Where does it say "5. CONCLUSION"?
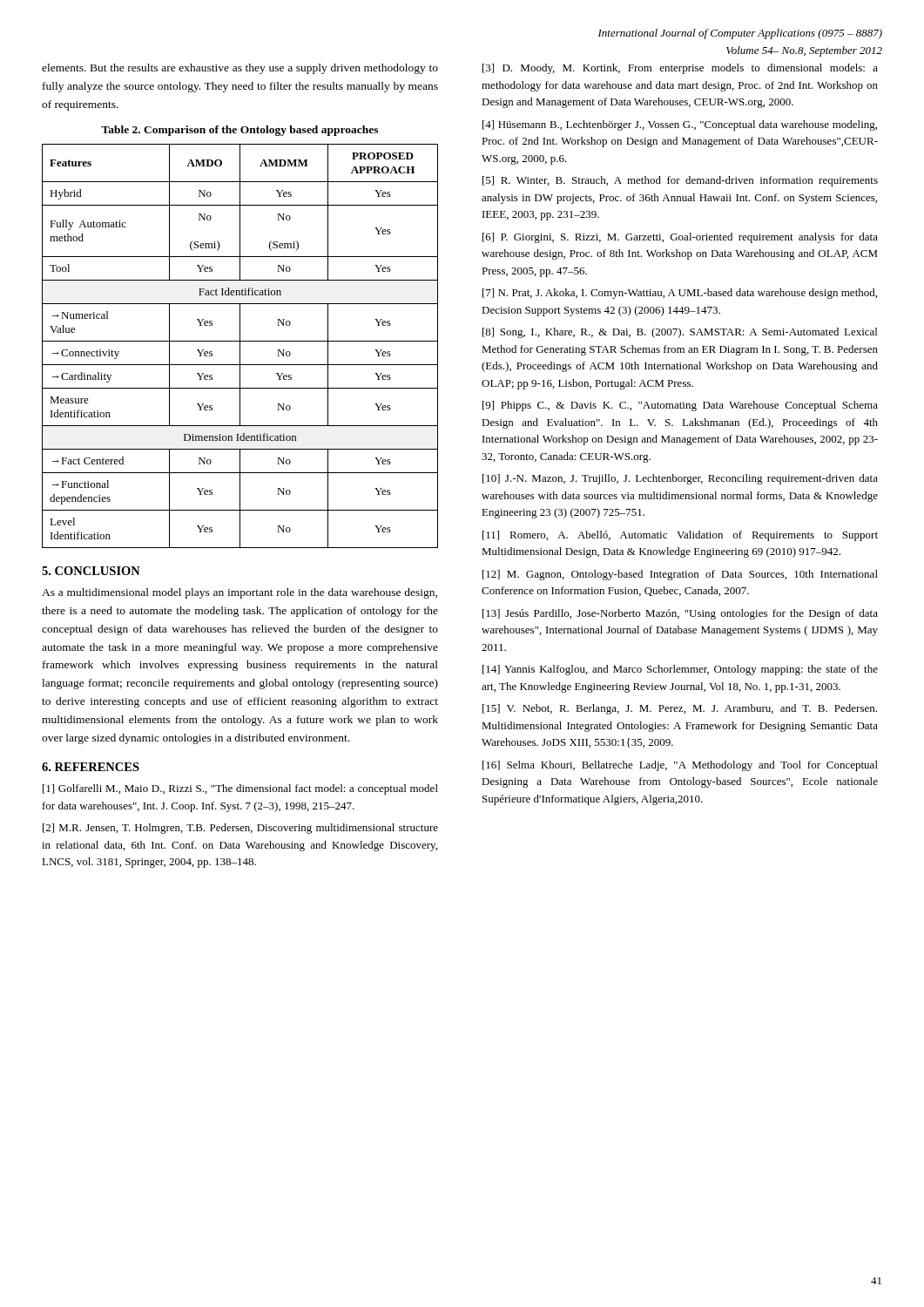This screenshot has width=924, height=1307. coord(91,571)
